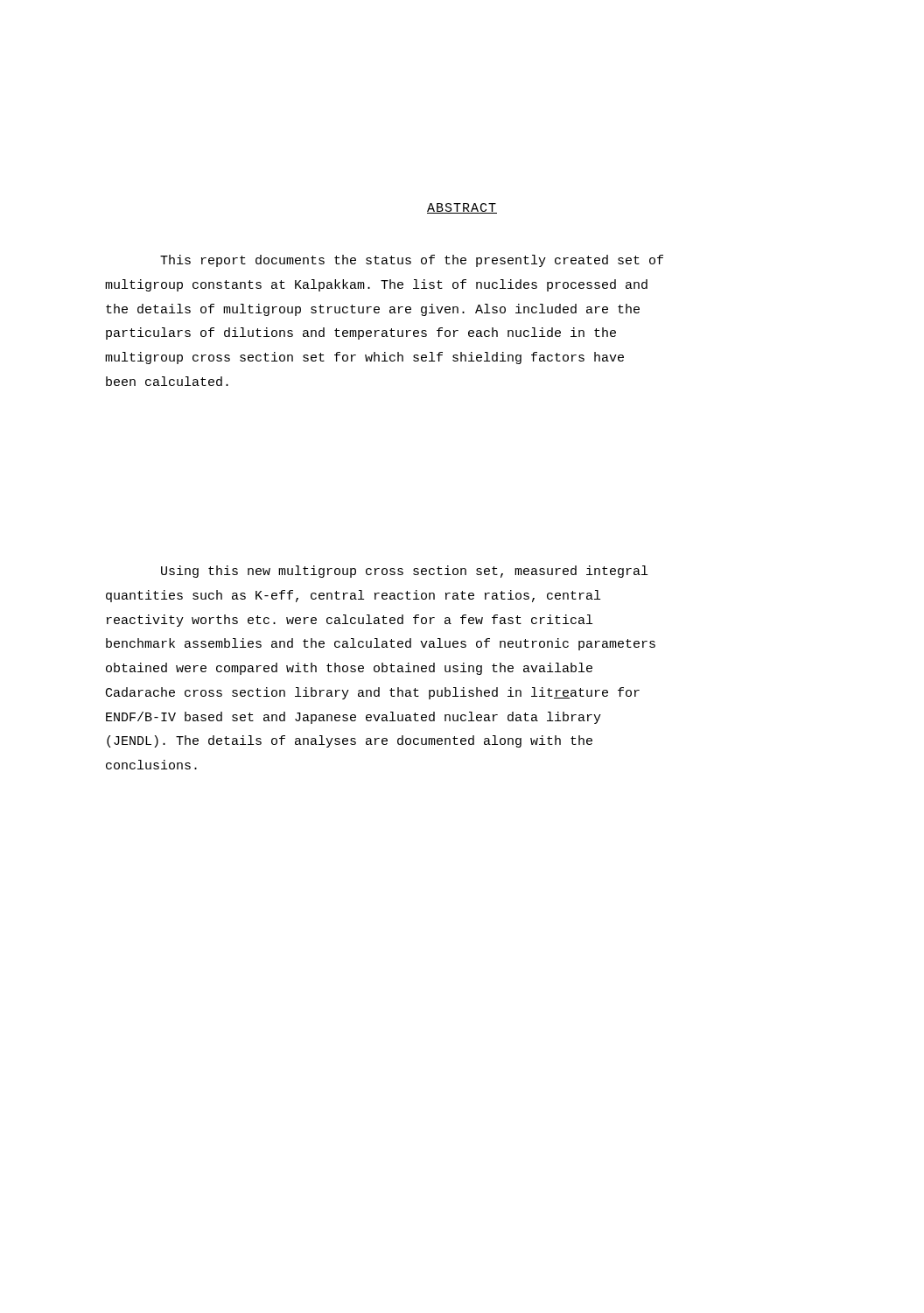Locate a section header
The height and width of the screenshot is (1313, 924).
(462, 209)
